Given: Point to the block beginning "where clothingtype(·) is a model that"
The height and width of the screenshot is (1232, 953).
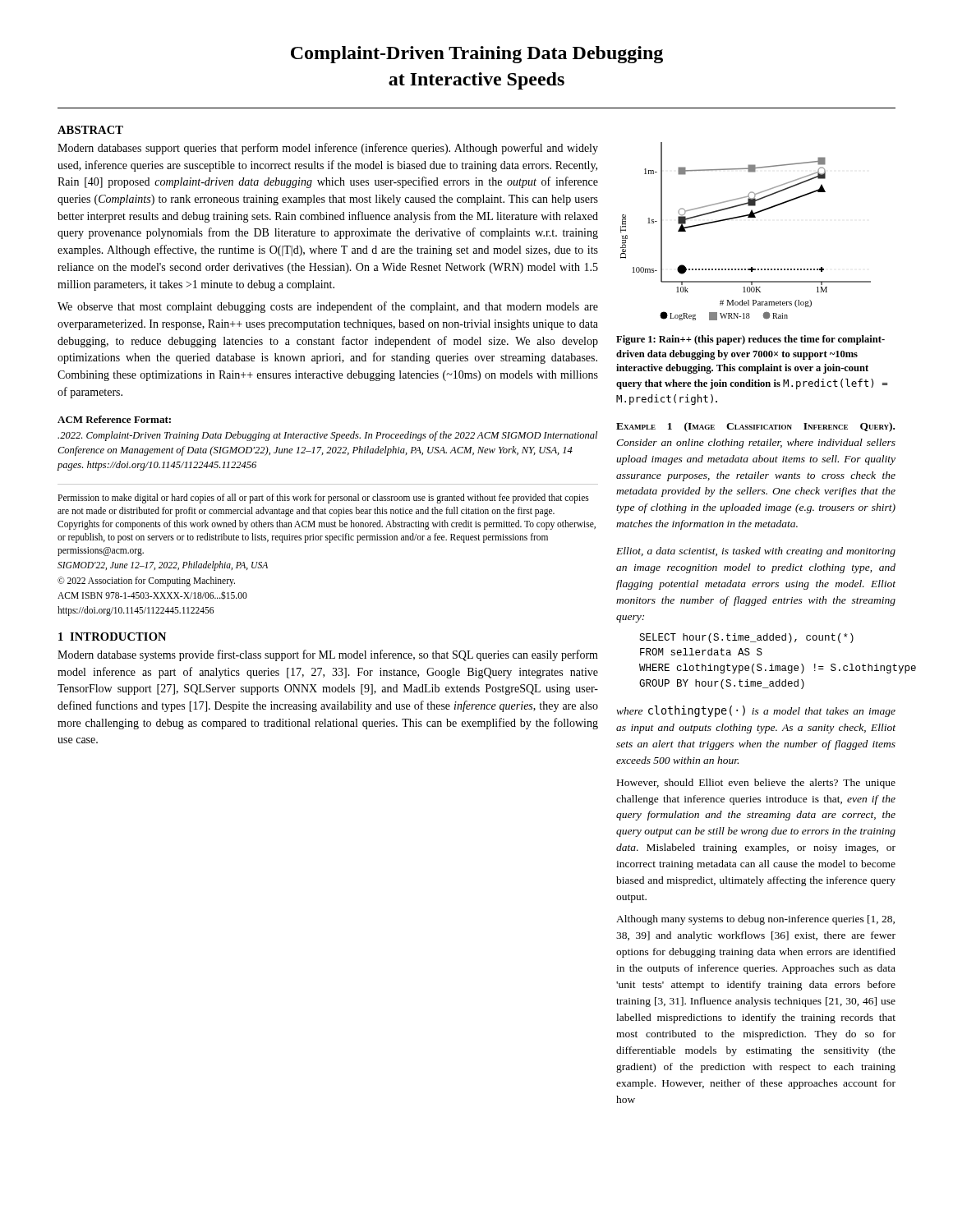Looking at the screenshot, I should click(756, 736).
